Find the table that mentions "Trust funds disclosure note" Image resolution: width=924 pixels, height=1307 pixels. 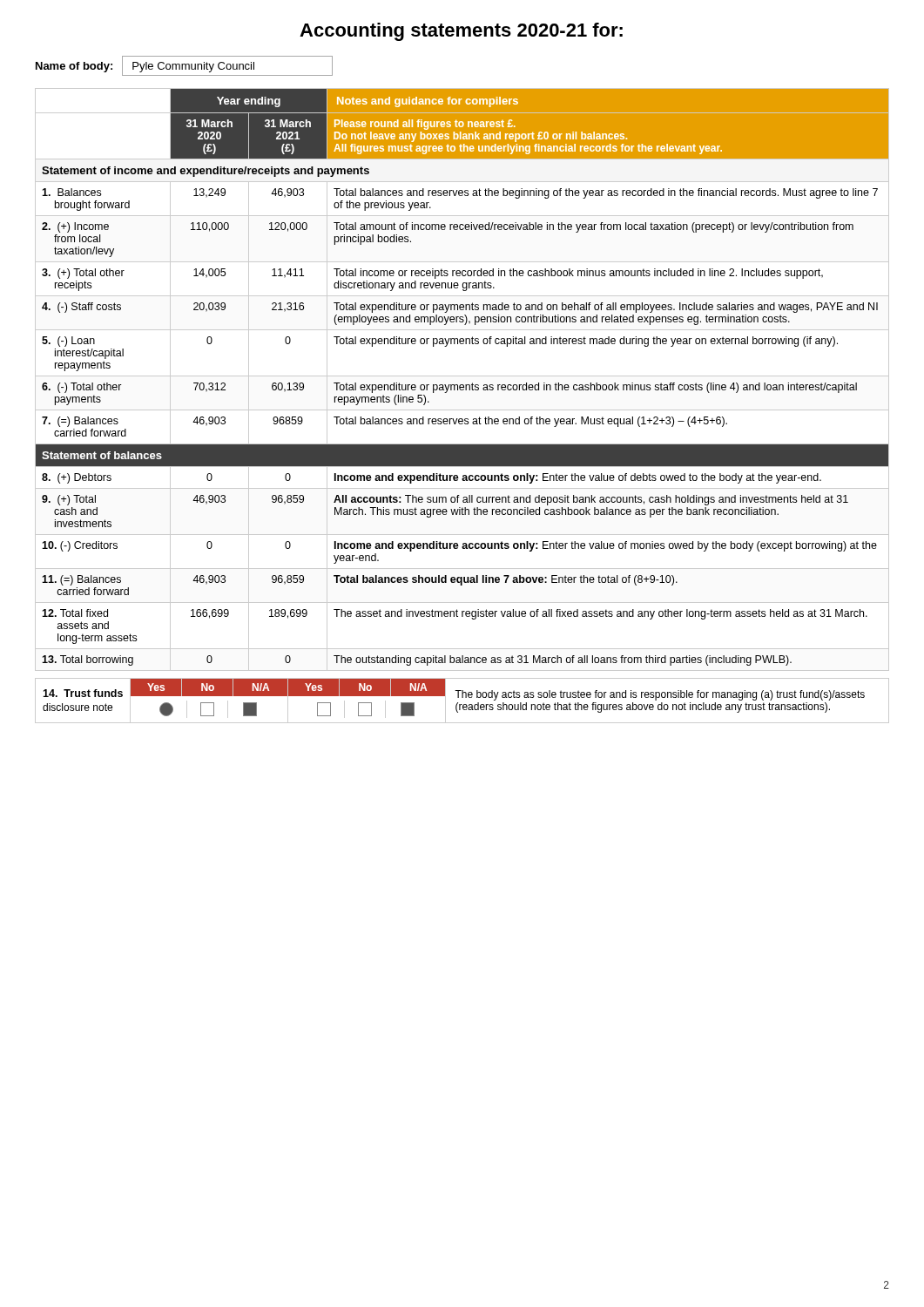(462, 701)
